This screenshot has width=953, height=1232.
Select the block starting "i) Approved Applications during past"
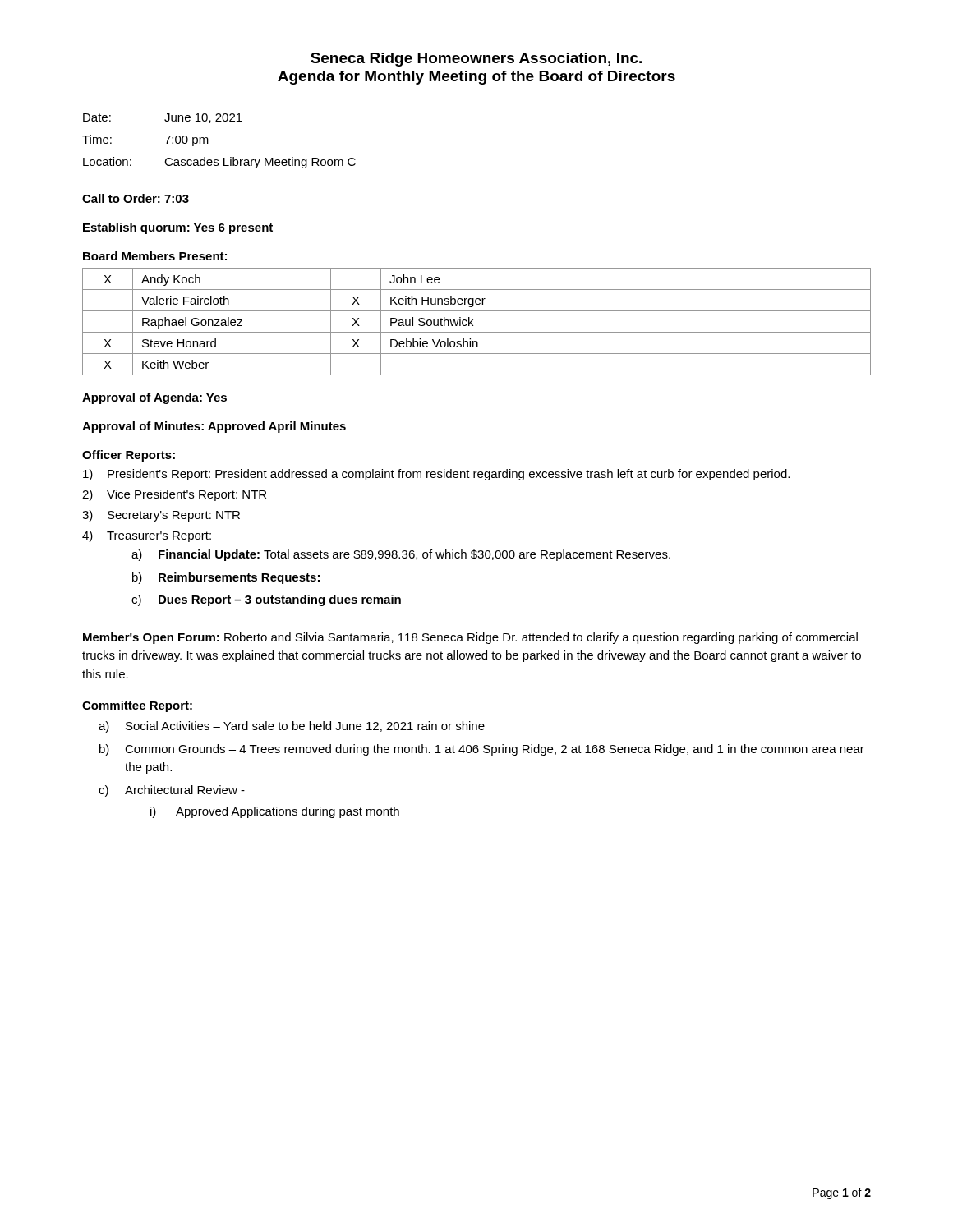(275, 812)
